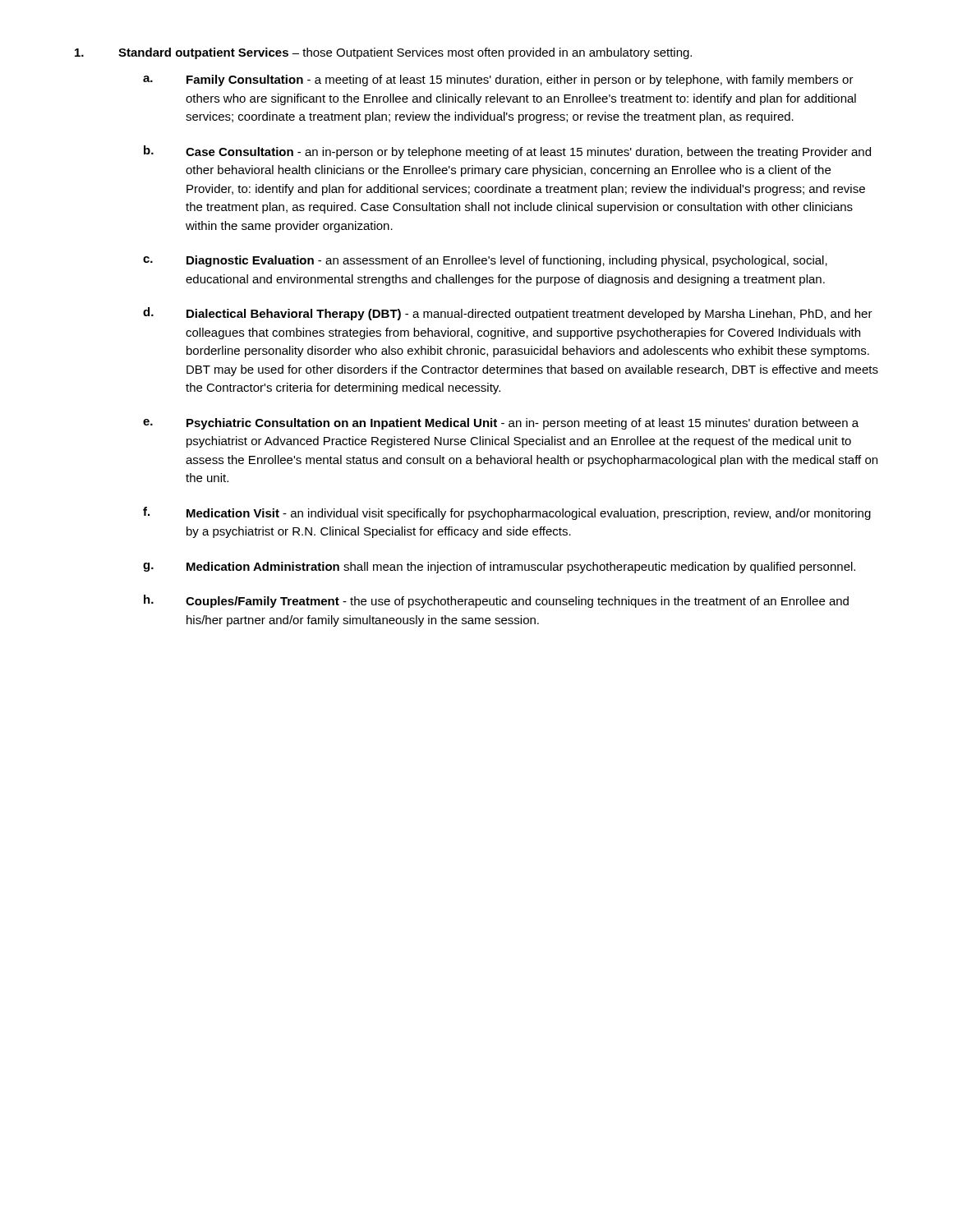
Task: Click on the list item containing "Standard outpatient Services – those Outpatient"
Action: point(476,345)
